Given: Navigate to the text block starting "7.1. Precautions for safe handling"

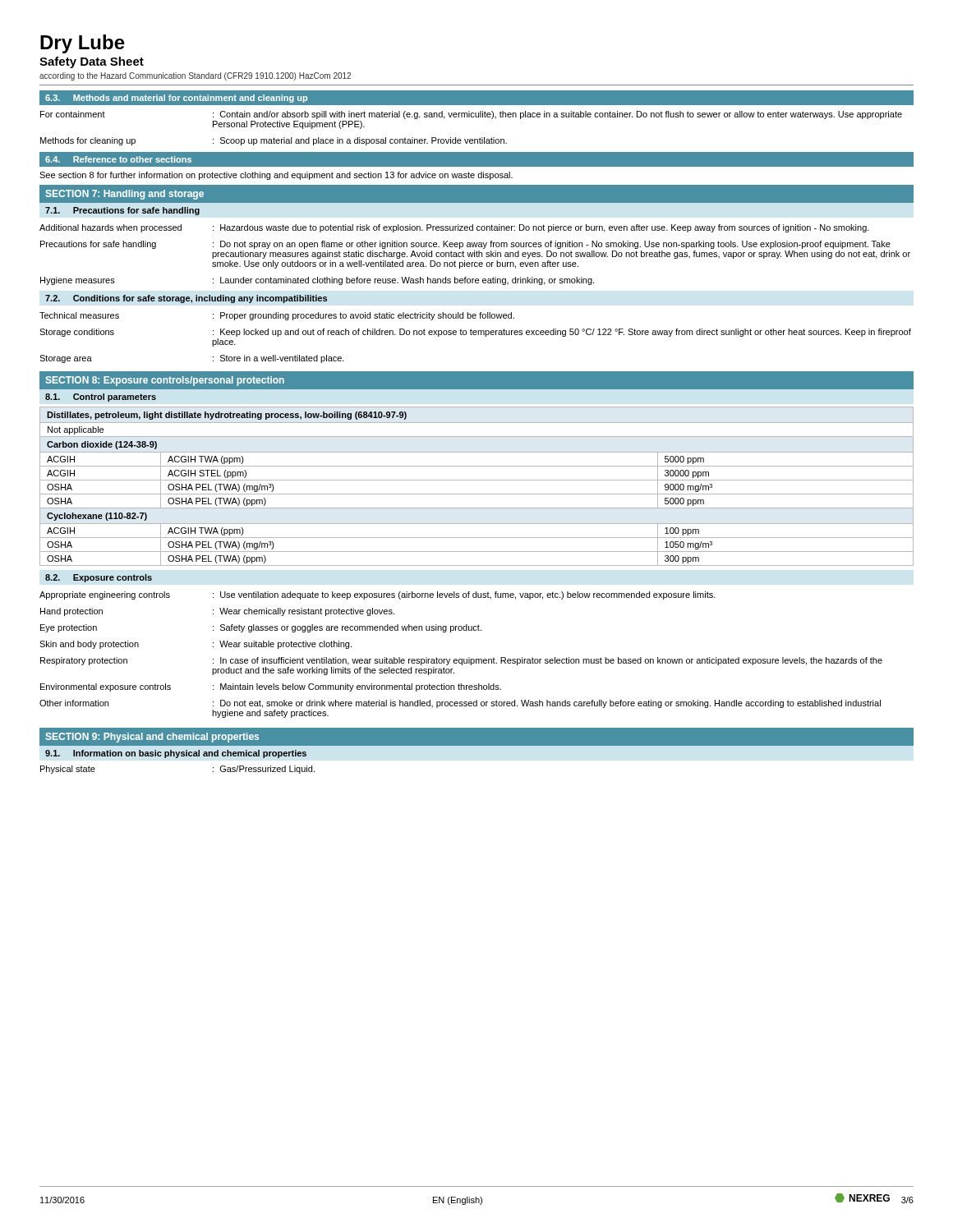Looking at the screenshot, I should (x=123, y=210).
